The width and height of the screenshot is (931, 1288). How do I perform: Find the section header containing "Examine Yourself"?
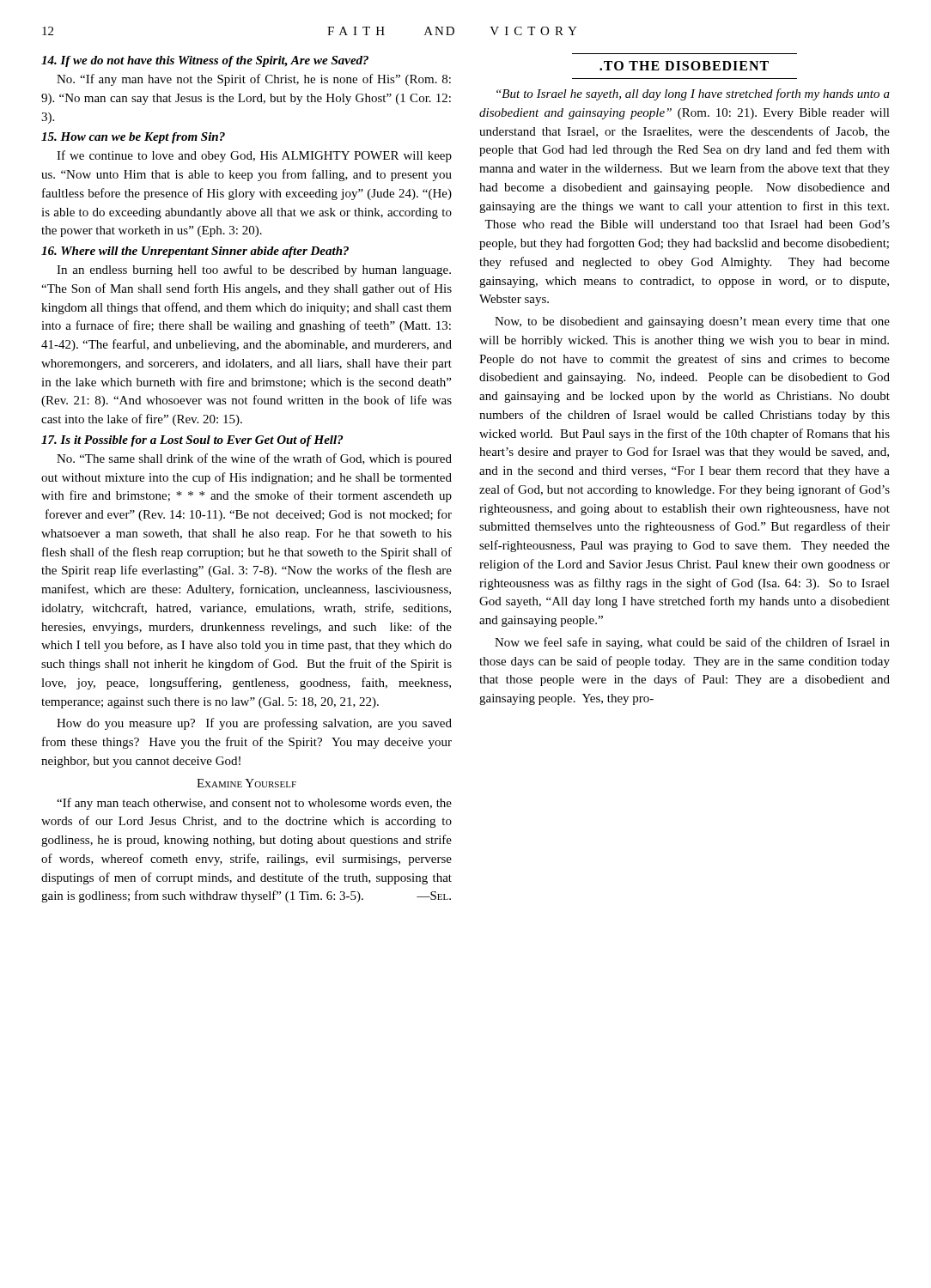click(x=246, y=783)
